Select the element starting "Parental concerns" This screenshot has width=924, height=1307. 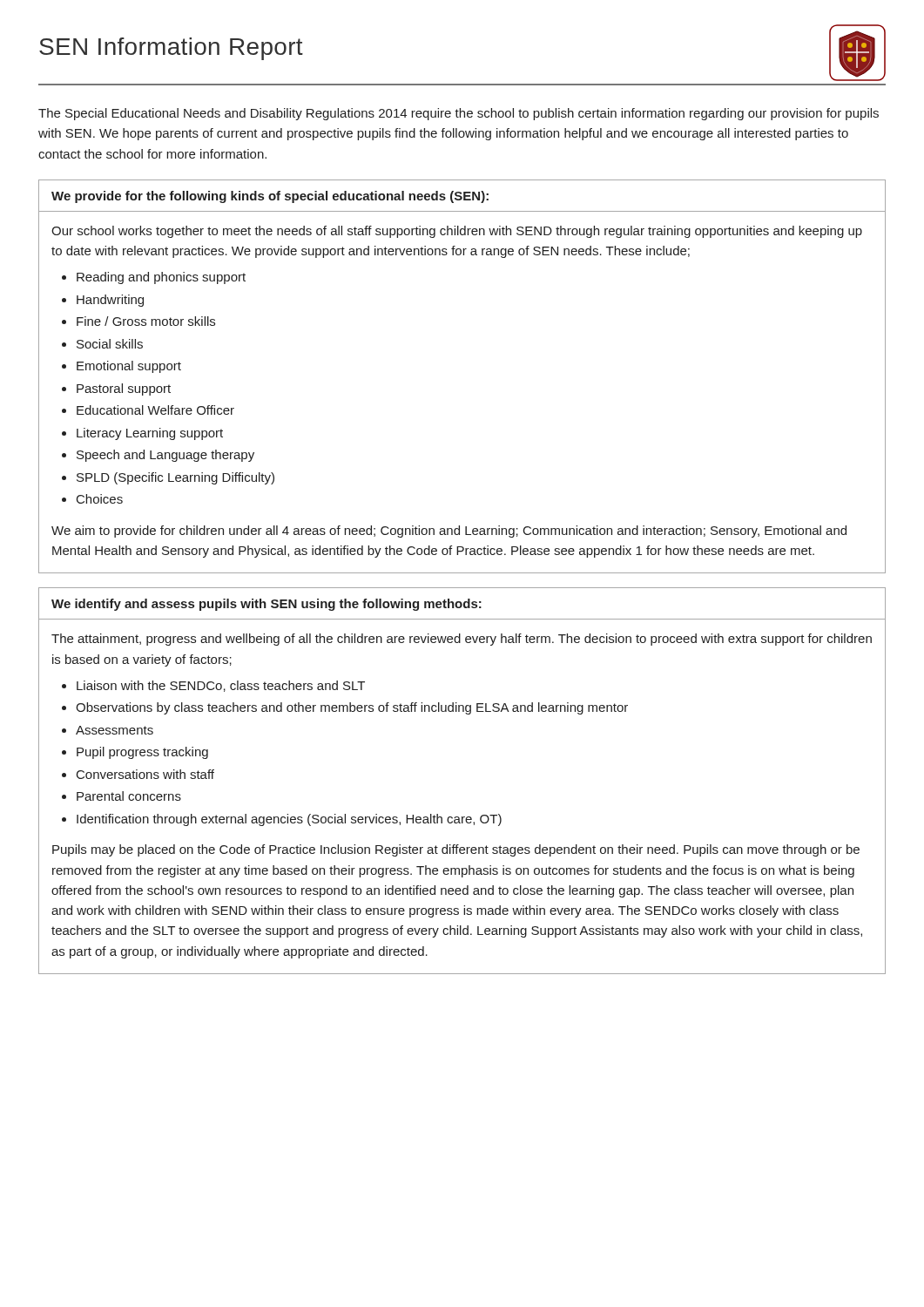[128, 796]
